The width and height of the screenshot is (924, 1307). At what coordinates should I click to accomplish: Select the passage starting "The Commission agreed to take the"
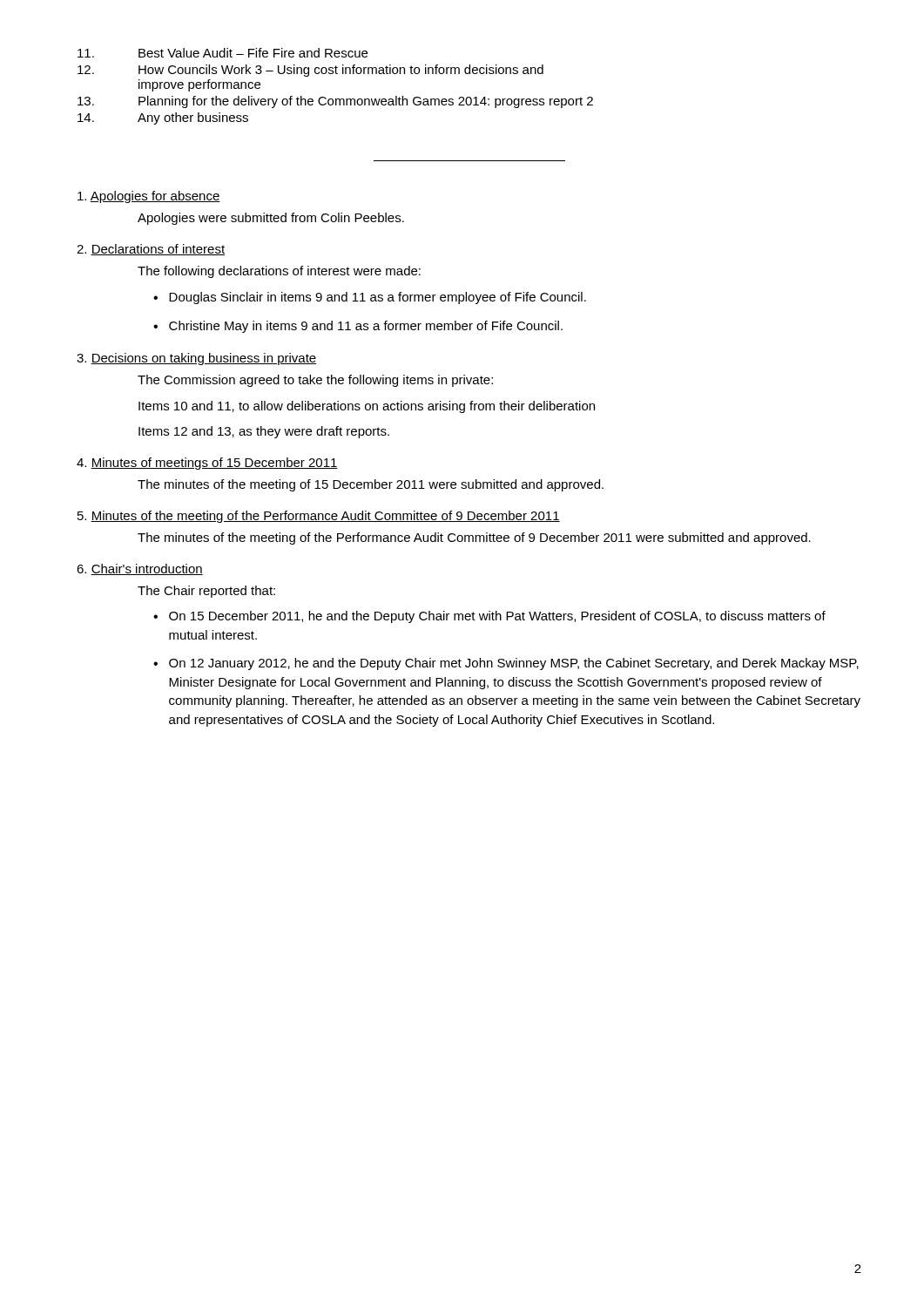coord(499,380)
